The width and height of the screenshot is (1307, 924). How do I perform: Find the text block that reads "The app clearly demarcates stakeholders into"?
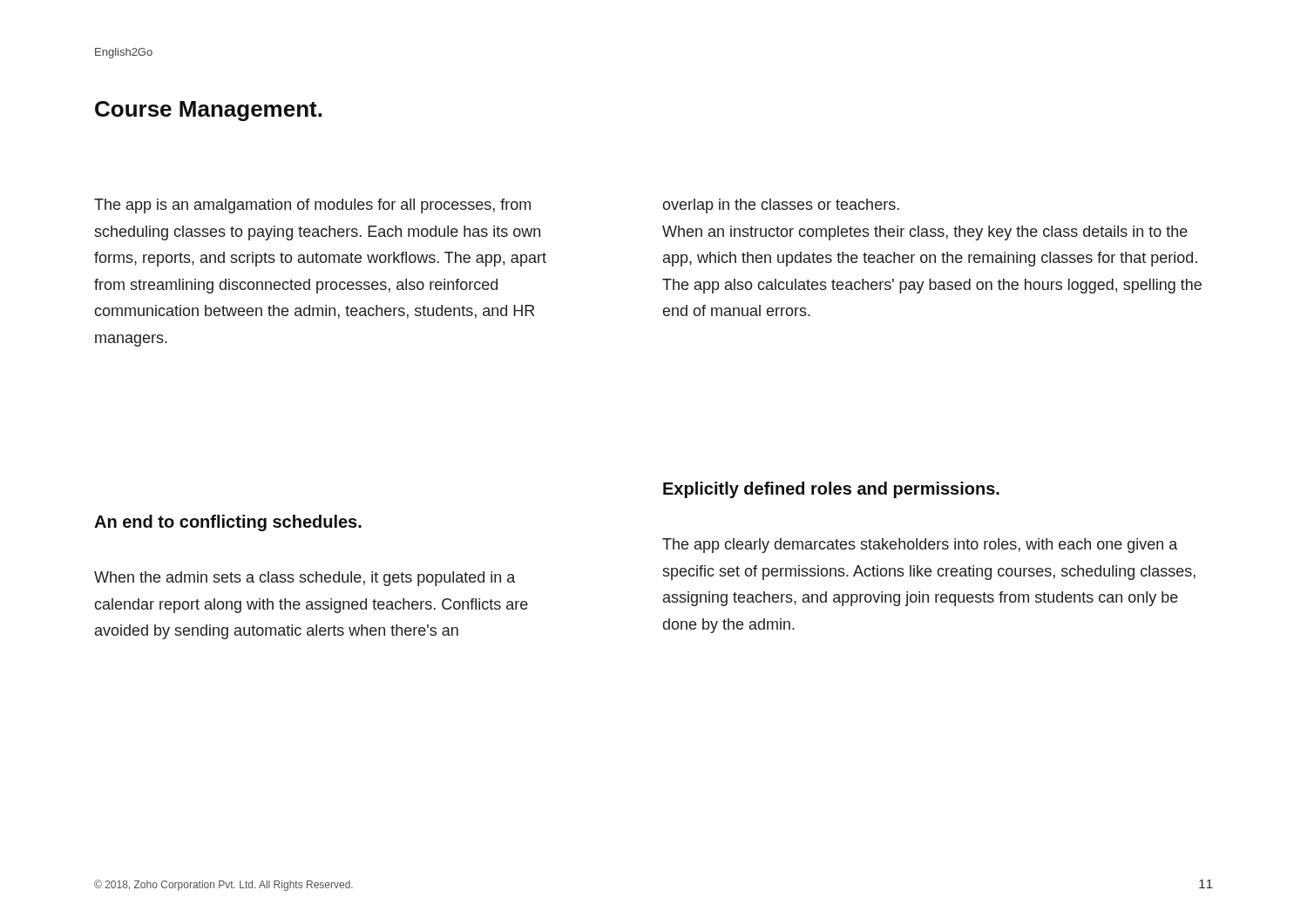929,584
